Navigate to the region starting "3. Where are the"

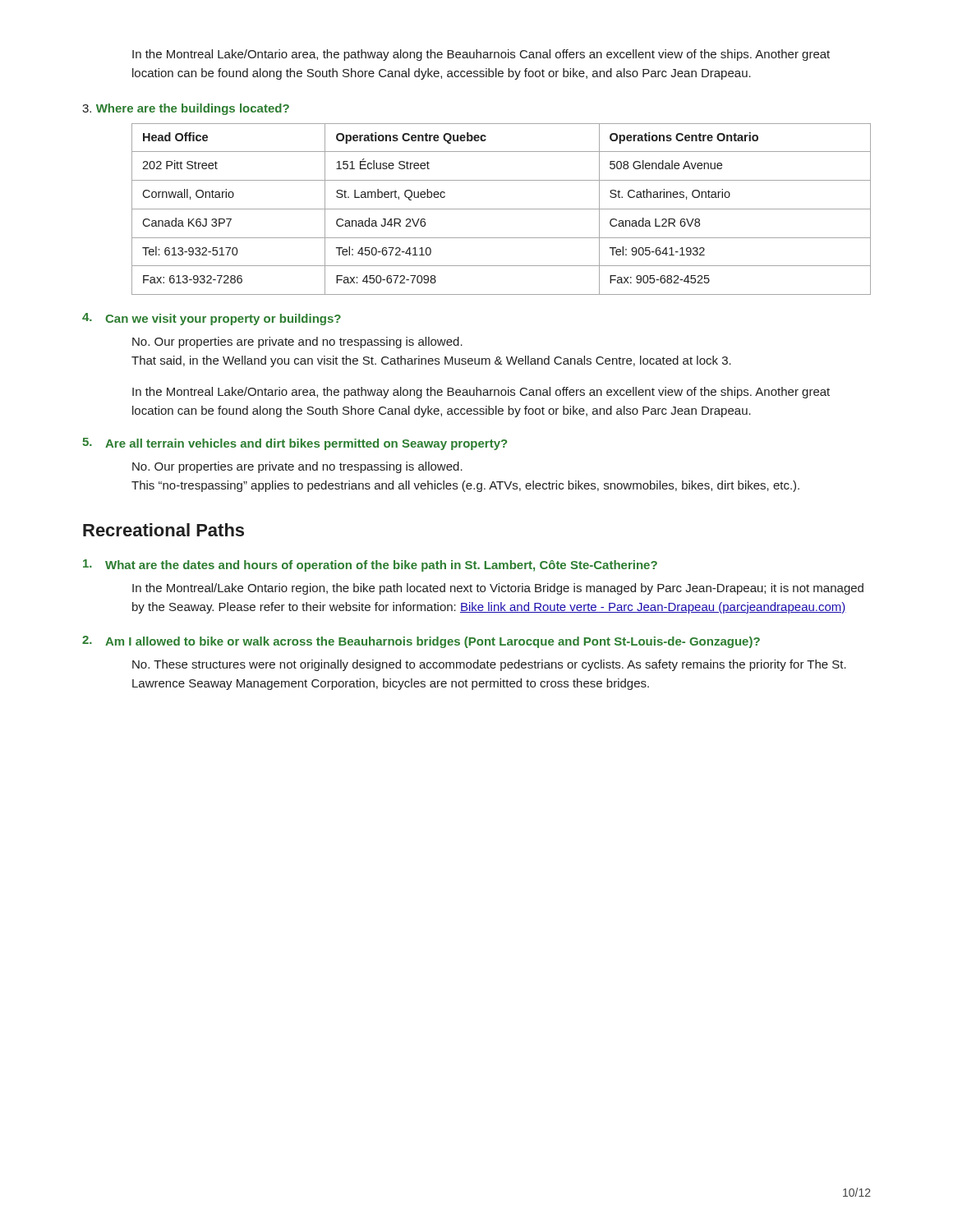coord(186,108)
